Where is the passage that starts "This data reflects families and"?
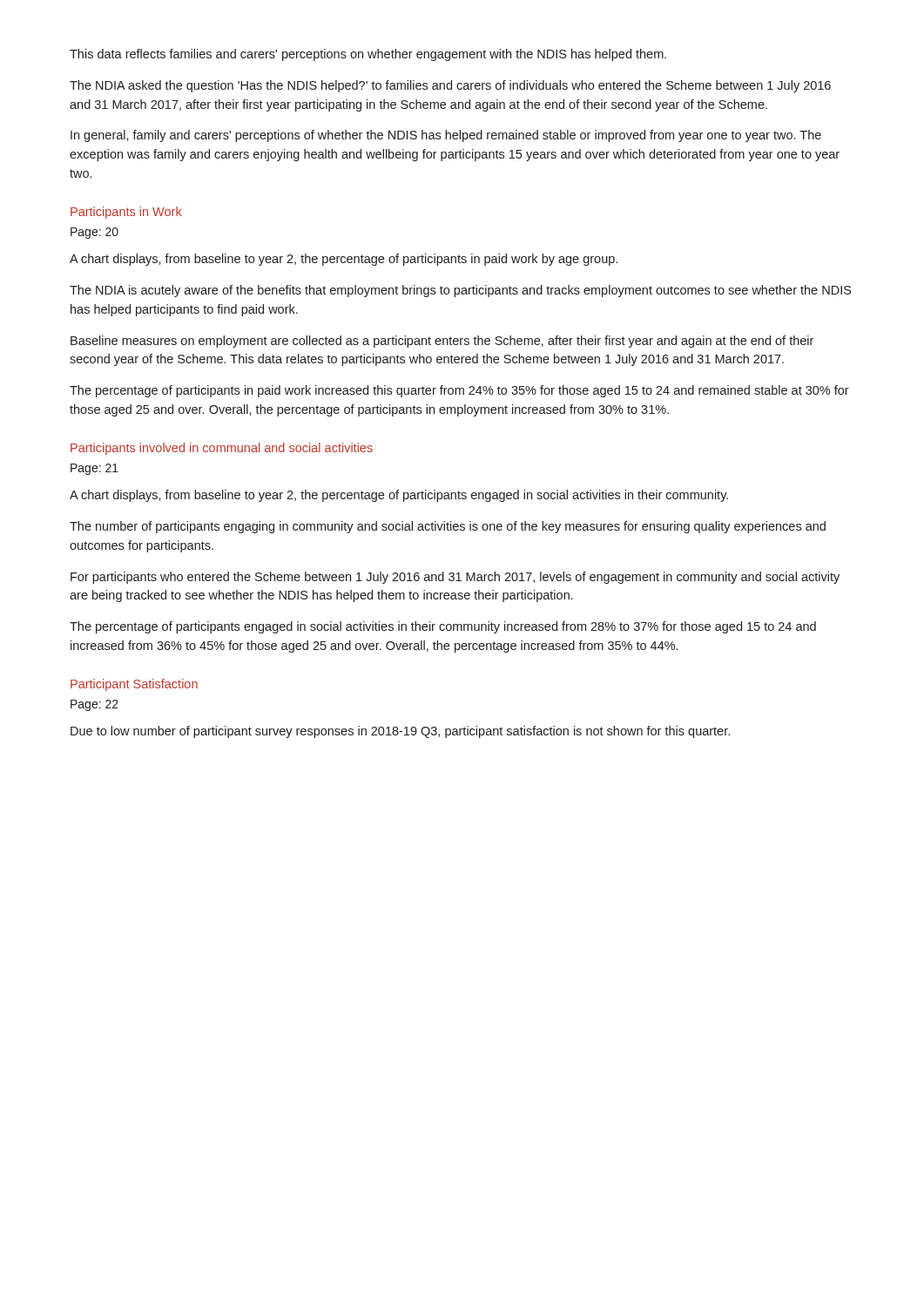 (x=368, y=54)
